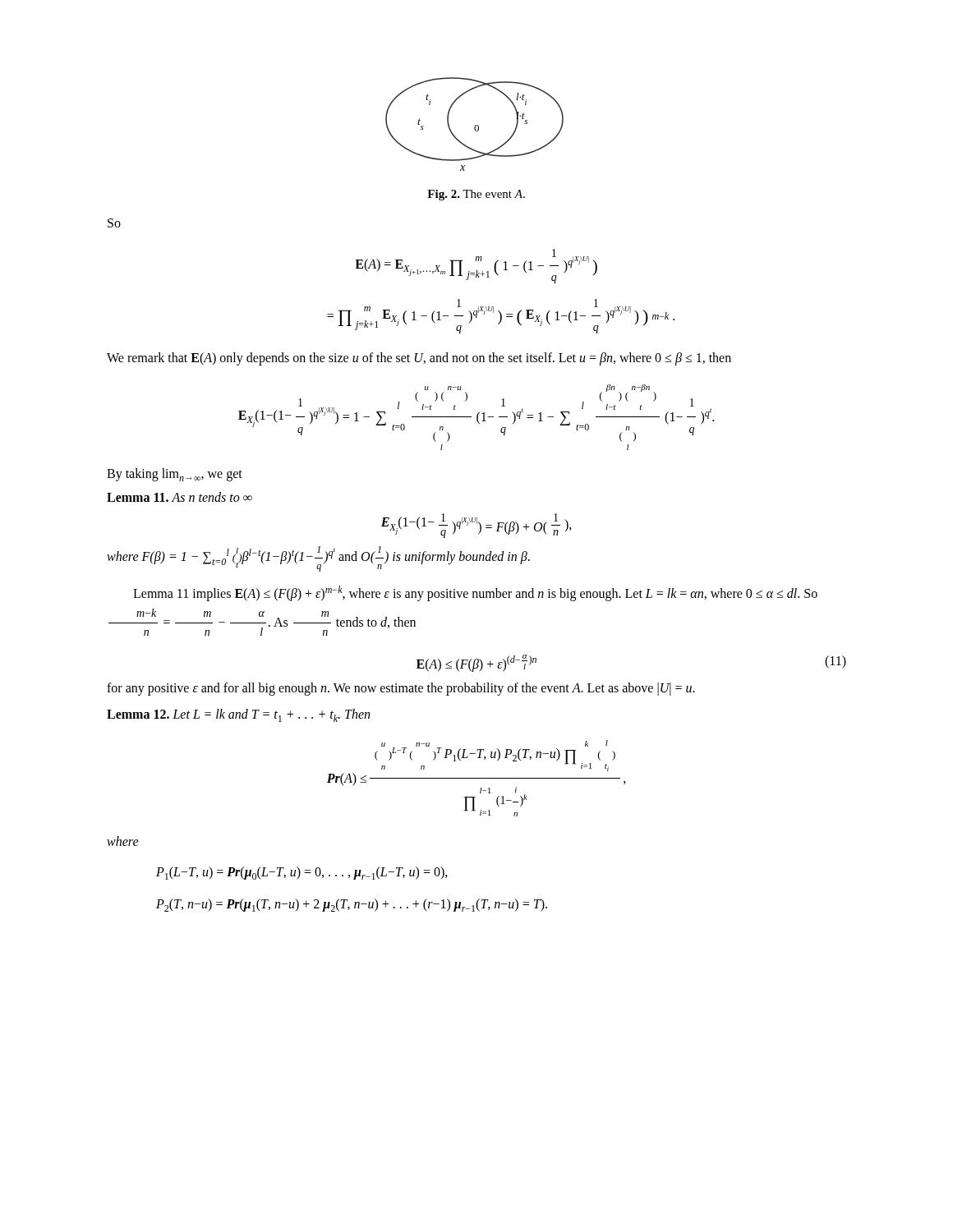Locate the block starting "E(A) = EXj+1,…,Xm ∏ m j=k+1 ("
Image resolution: width=953 pixels, height=1232 pixels.
tap(476, 289)
